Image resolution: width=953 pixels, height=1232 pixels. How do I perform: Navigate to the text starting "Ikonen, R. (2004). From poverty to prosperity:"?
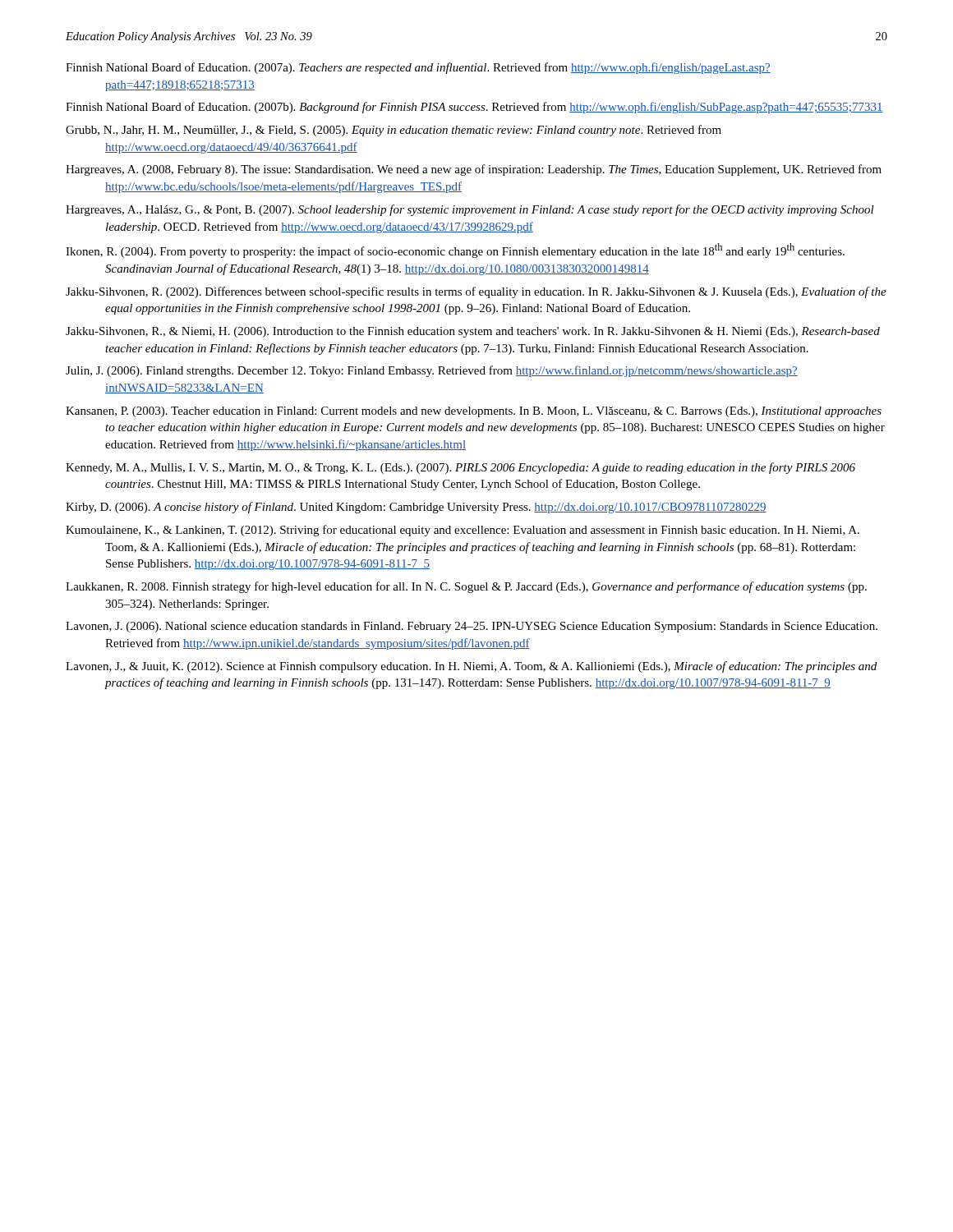[x=455, y=258]
